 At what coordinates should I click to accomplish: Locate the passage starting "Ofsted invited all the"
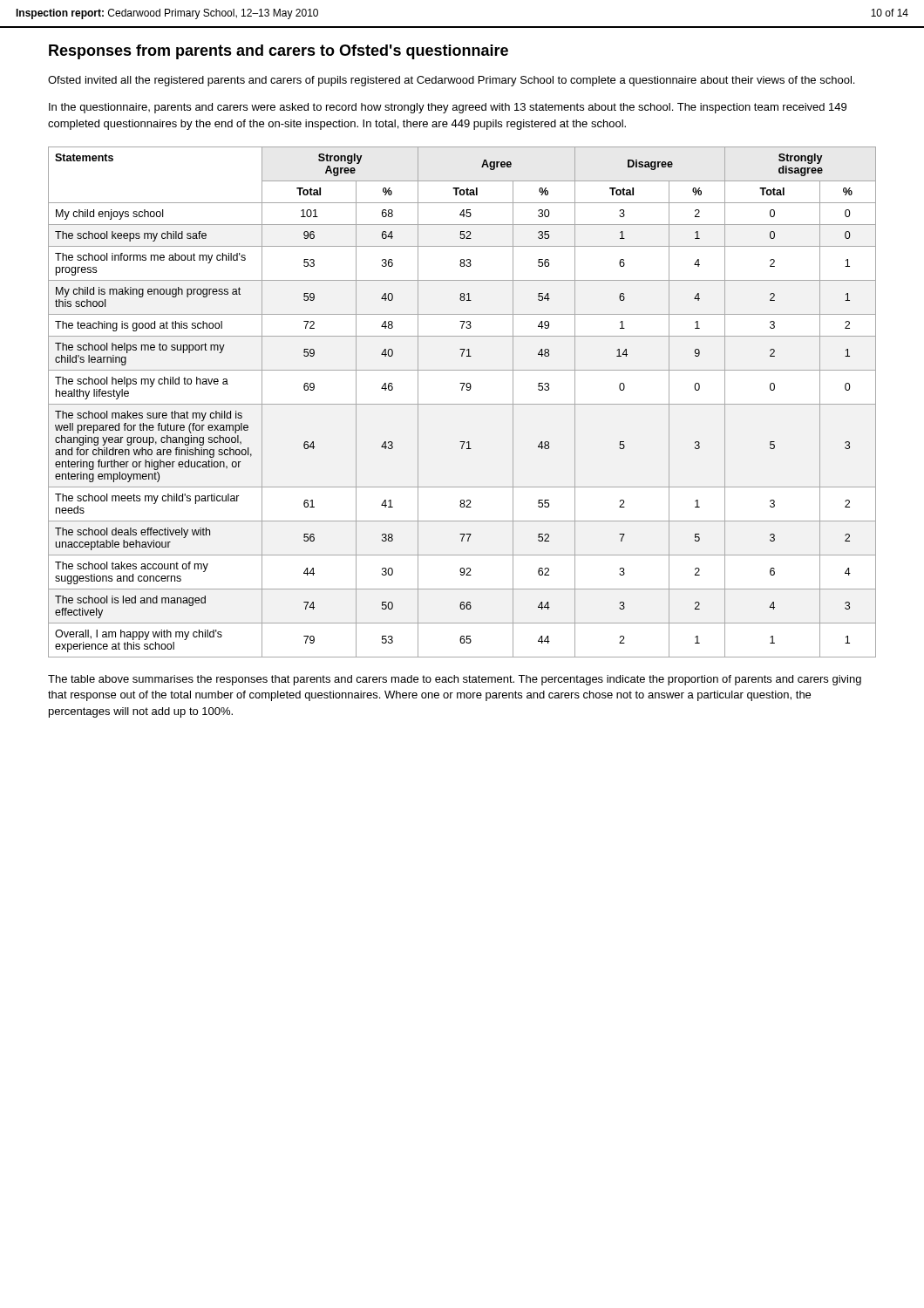452,80
